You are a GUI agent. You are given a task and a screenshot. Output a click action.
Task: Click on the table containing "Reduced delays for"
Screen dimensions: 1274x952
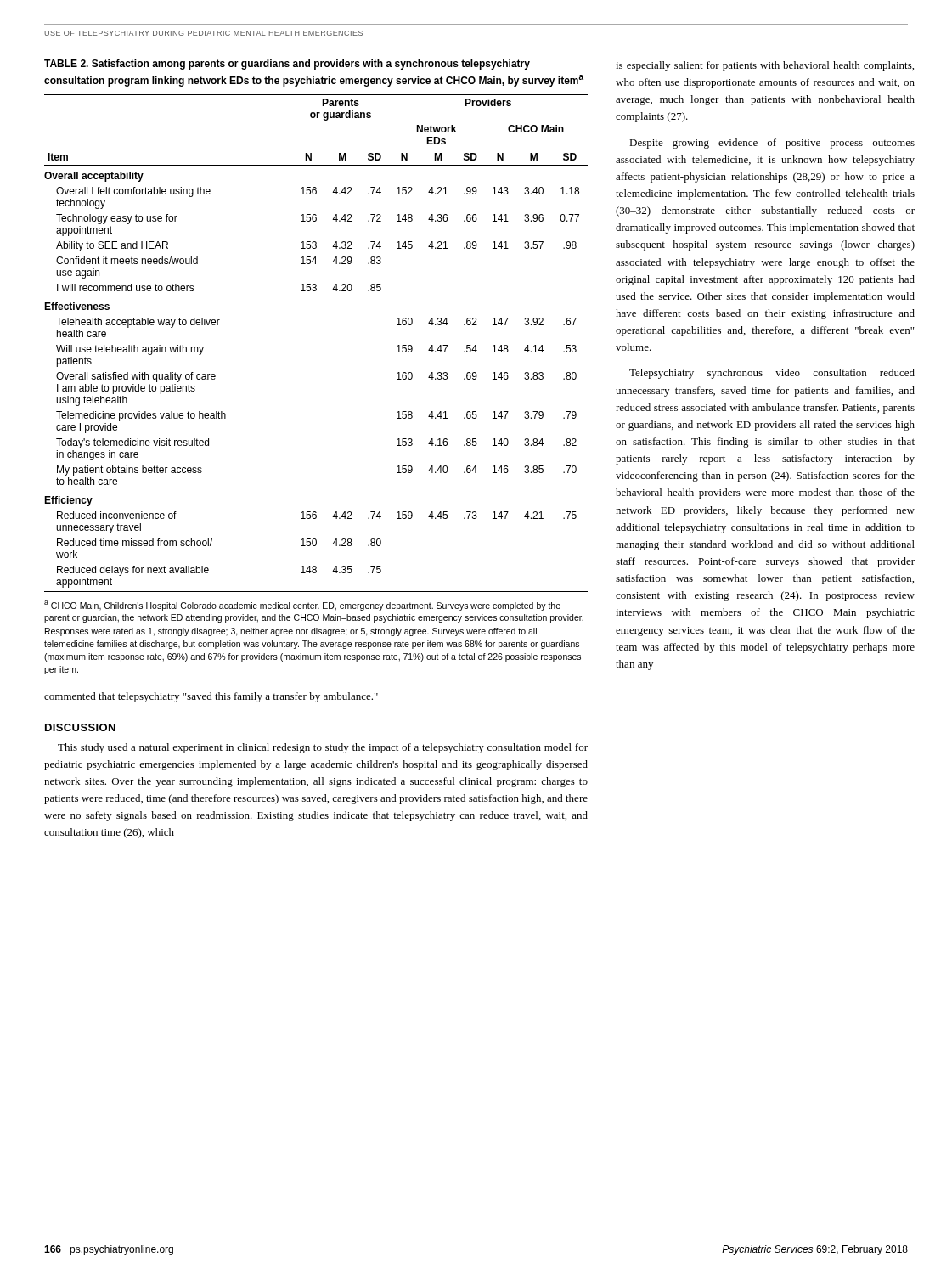316,343
